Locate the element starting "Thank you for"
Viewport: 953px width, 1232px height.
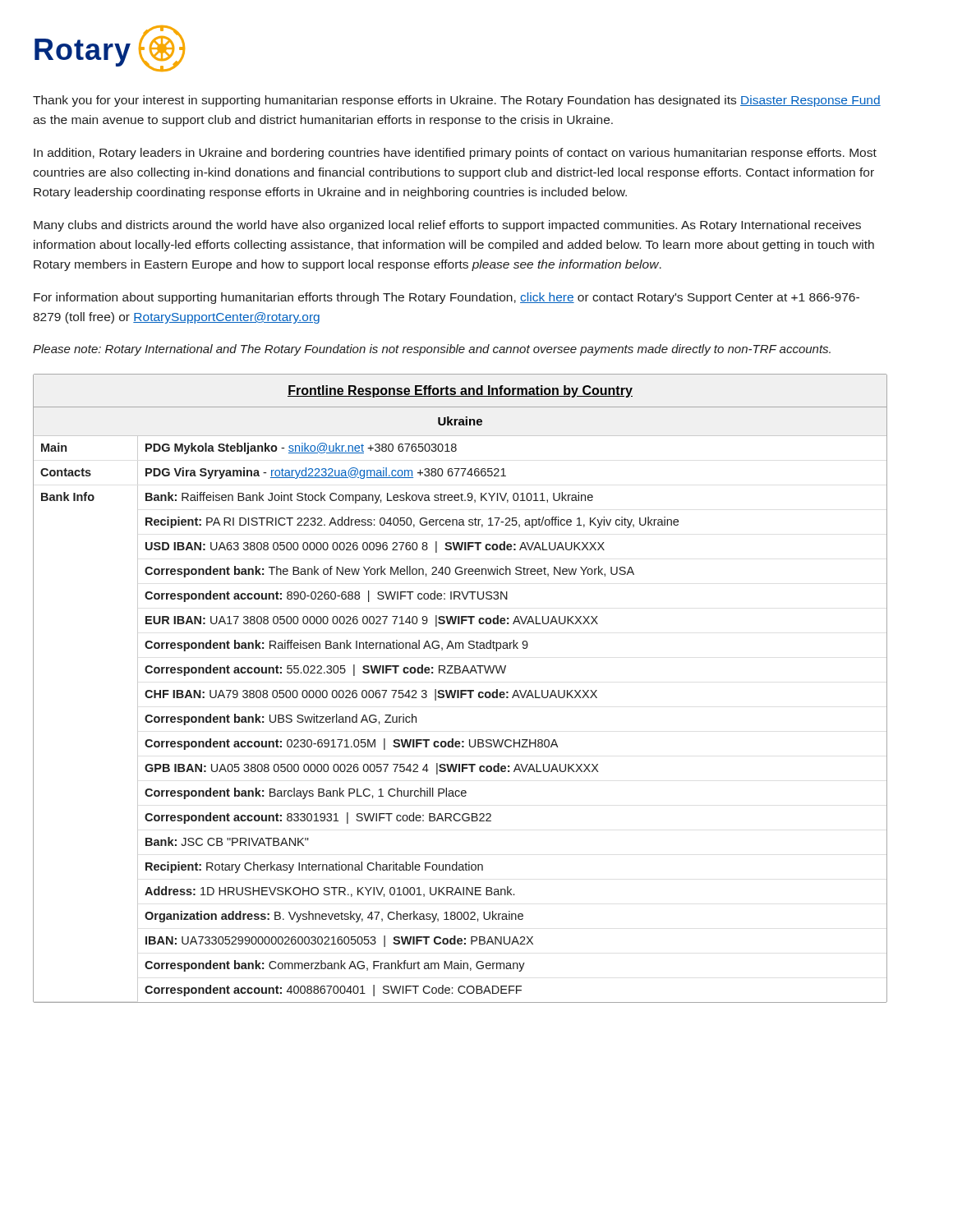click(x=457, y=110)
